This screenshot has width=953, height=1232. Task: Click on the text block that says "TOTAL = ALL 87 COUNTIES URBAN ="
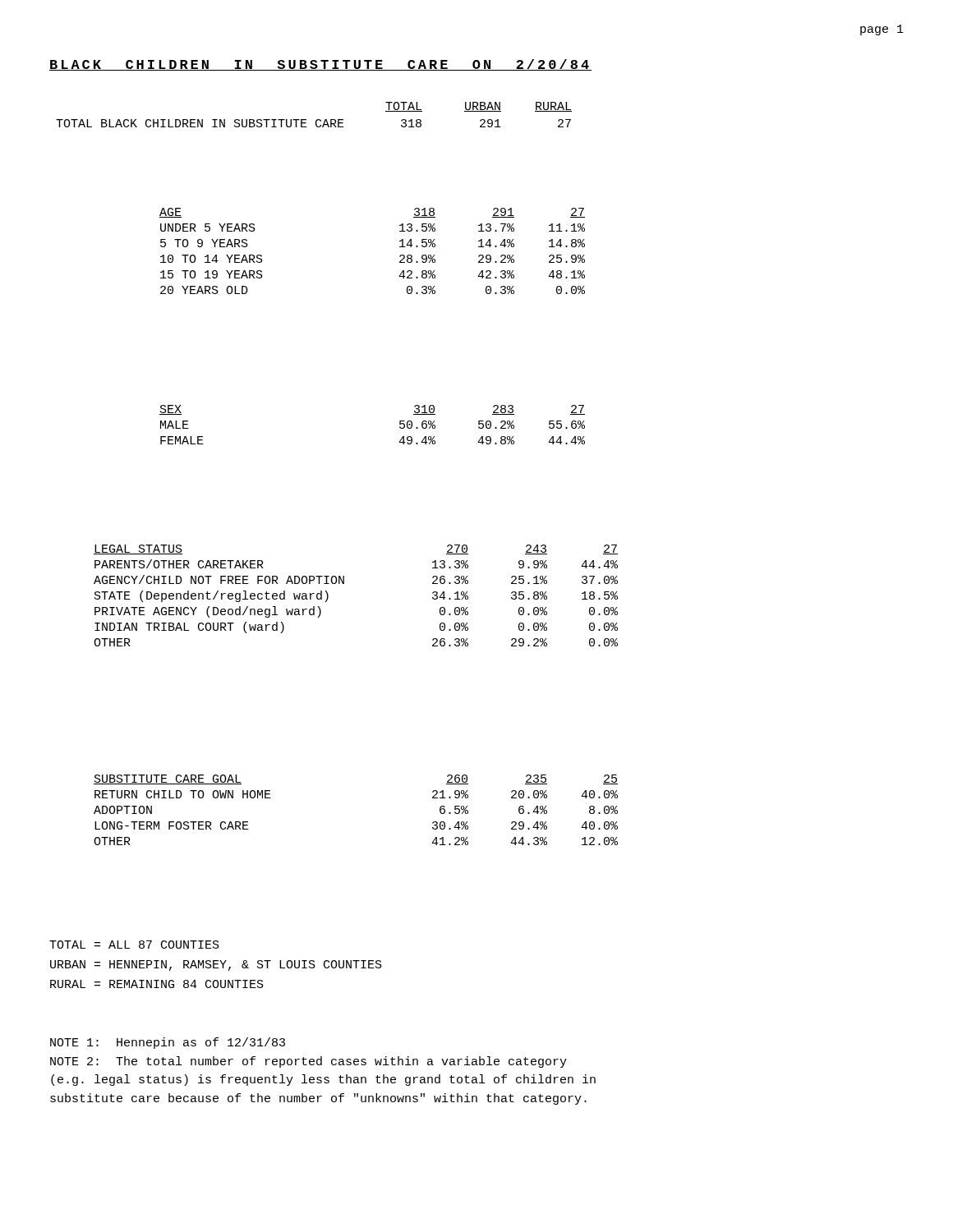[216, 965]
